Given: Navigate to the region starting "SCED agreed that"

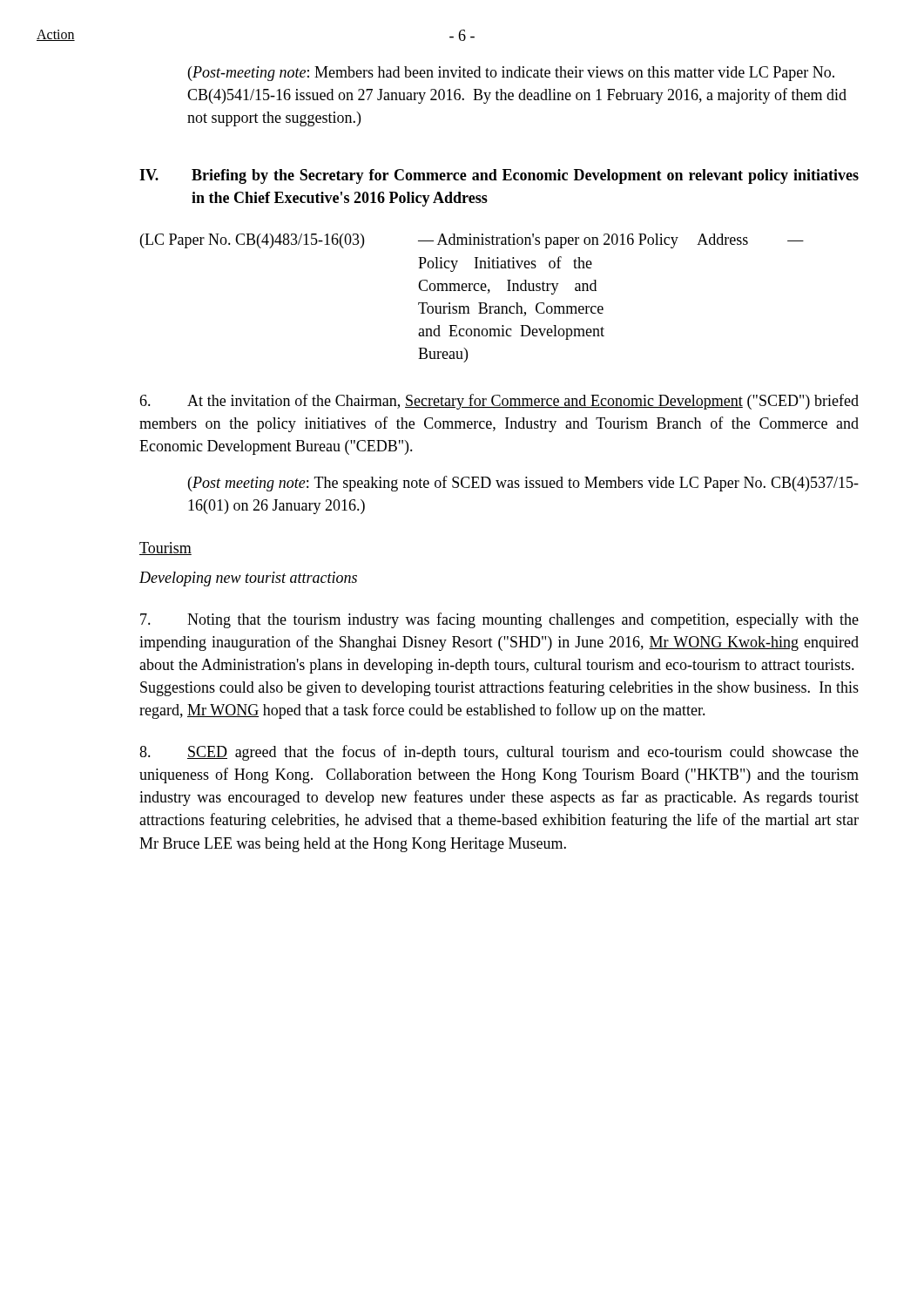Looking at the screenshot, I should (499, 796).
